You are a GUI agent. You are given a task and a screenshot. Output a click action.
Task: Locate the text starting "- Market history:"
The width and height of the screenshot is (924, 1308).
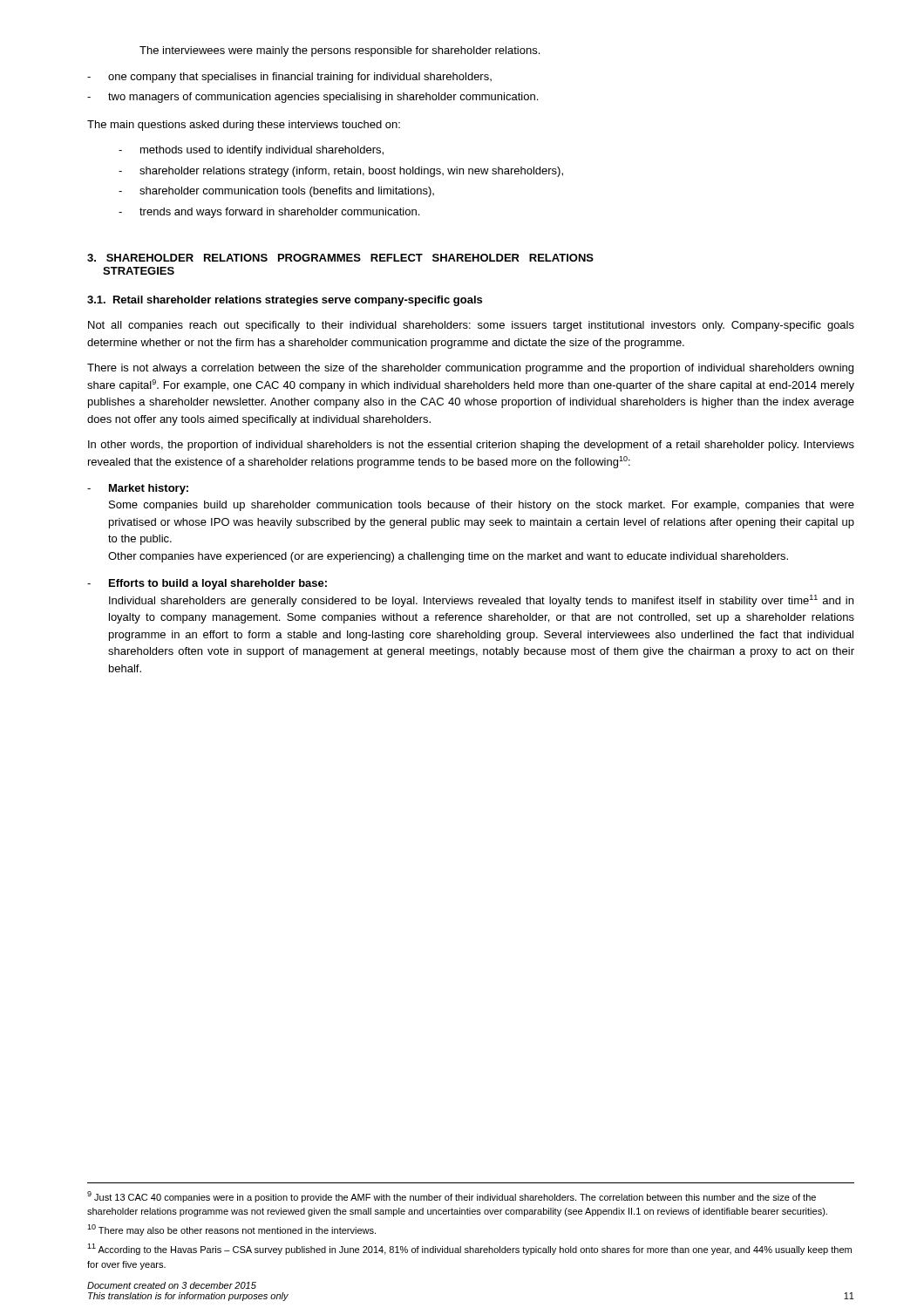tap(471, 522)
